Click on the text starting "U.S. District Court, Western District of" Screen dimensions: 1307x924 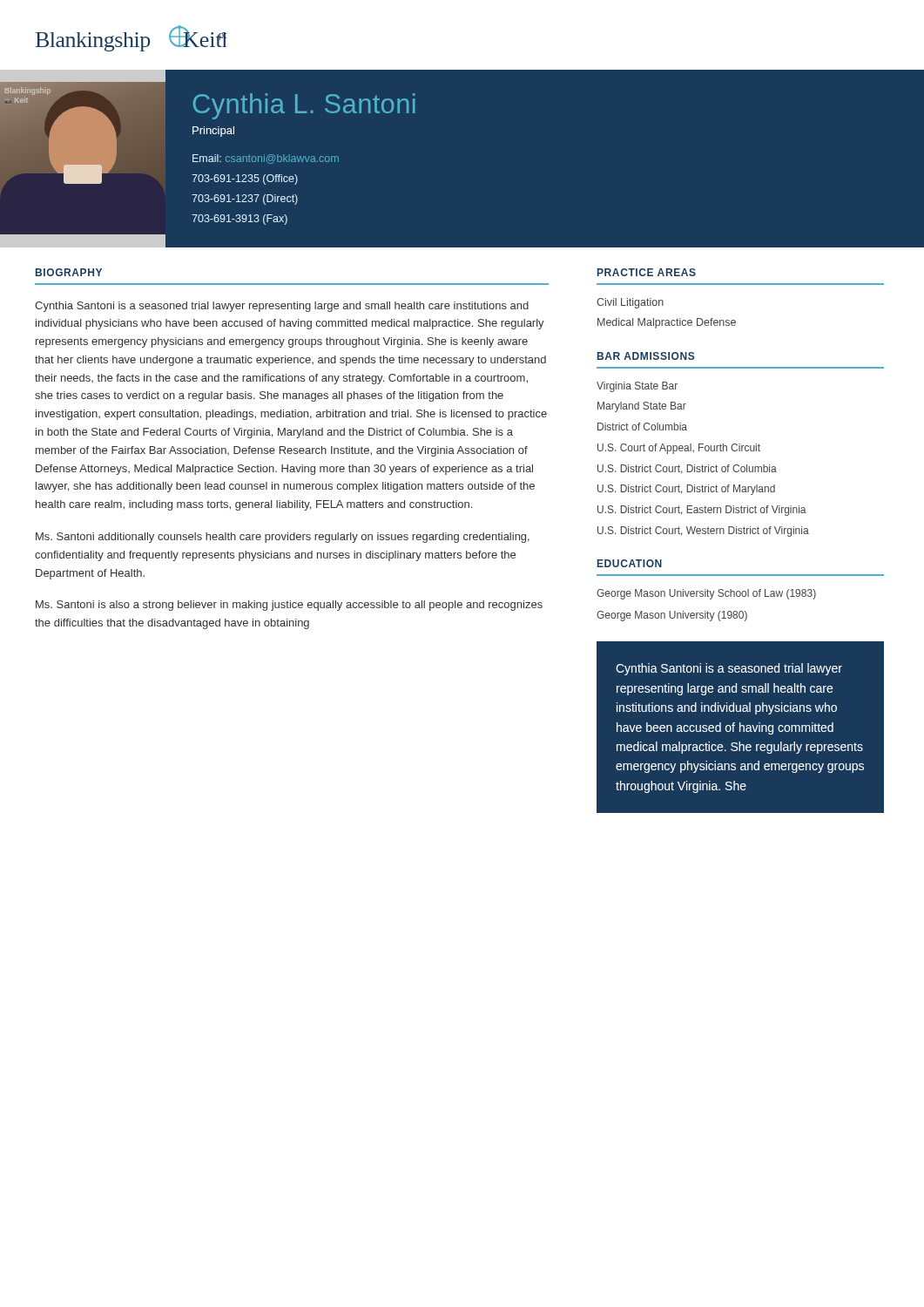click(703, 531)
